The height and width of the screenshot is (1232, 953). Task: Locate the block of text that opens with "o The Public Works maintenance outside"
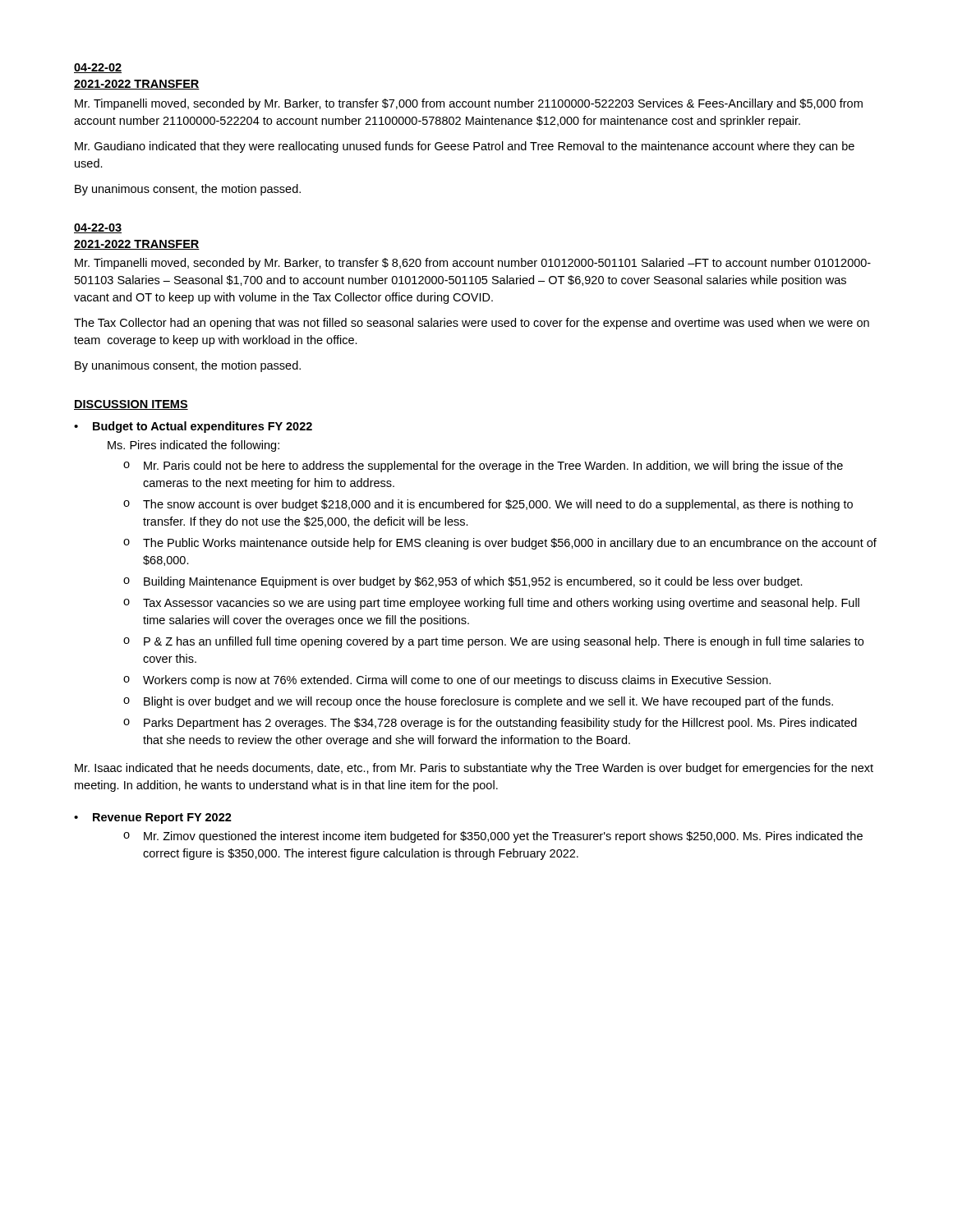501,552
